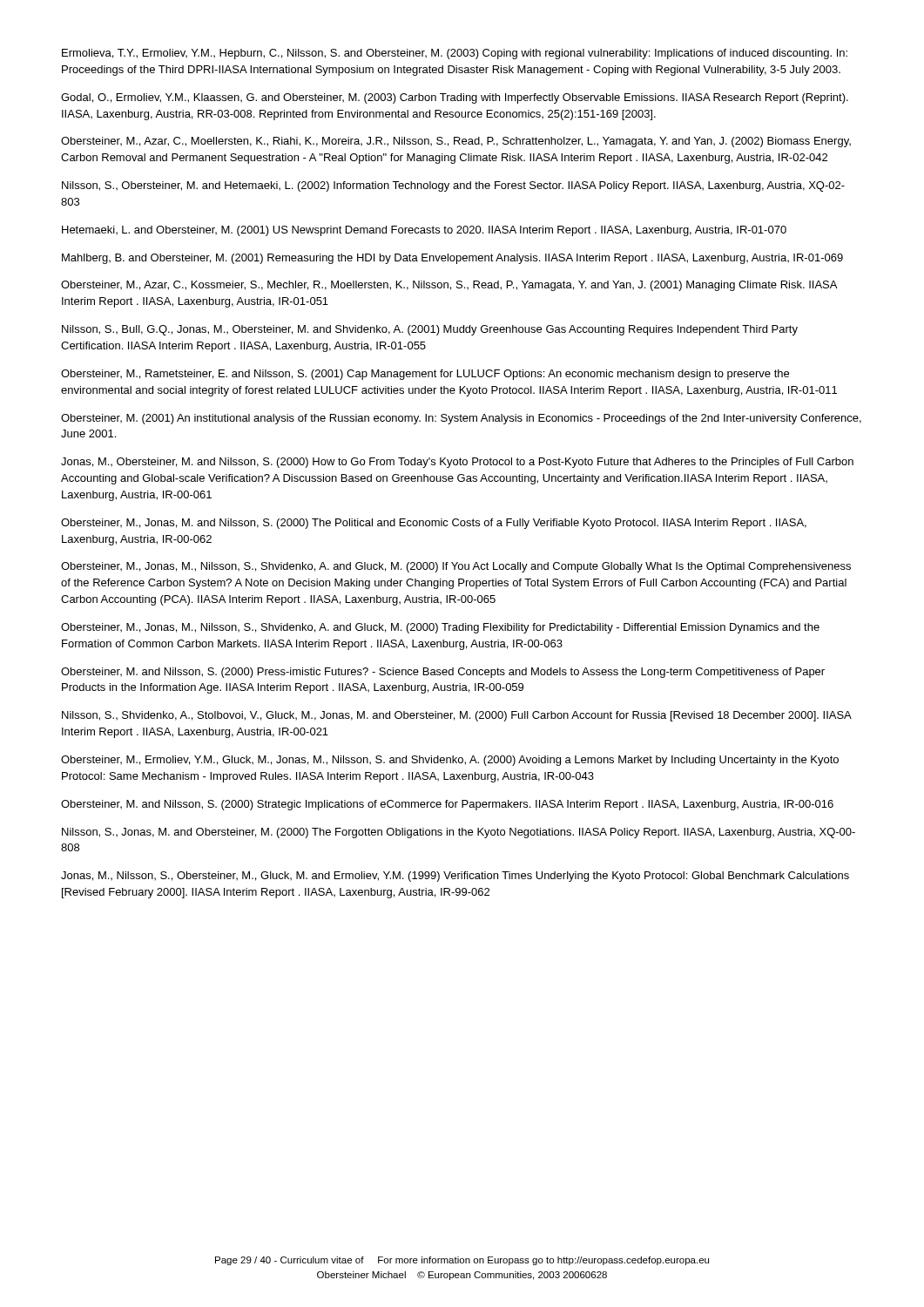The height and width of the screenshot is (1307, 924).
Task: Point to the text starting "Obersteiner, M., Ermoliev, Y.M., Gluck, M., Jonas,"
Action: point(450,768)
